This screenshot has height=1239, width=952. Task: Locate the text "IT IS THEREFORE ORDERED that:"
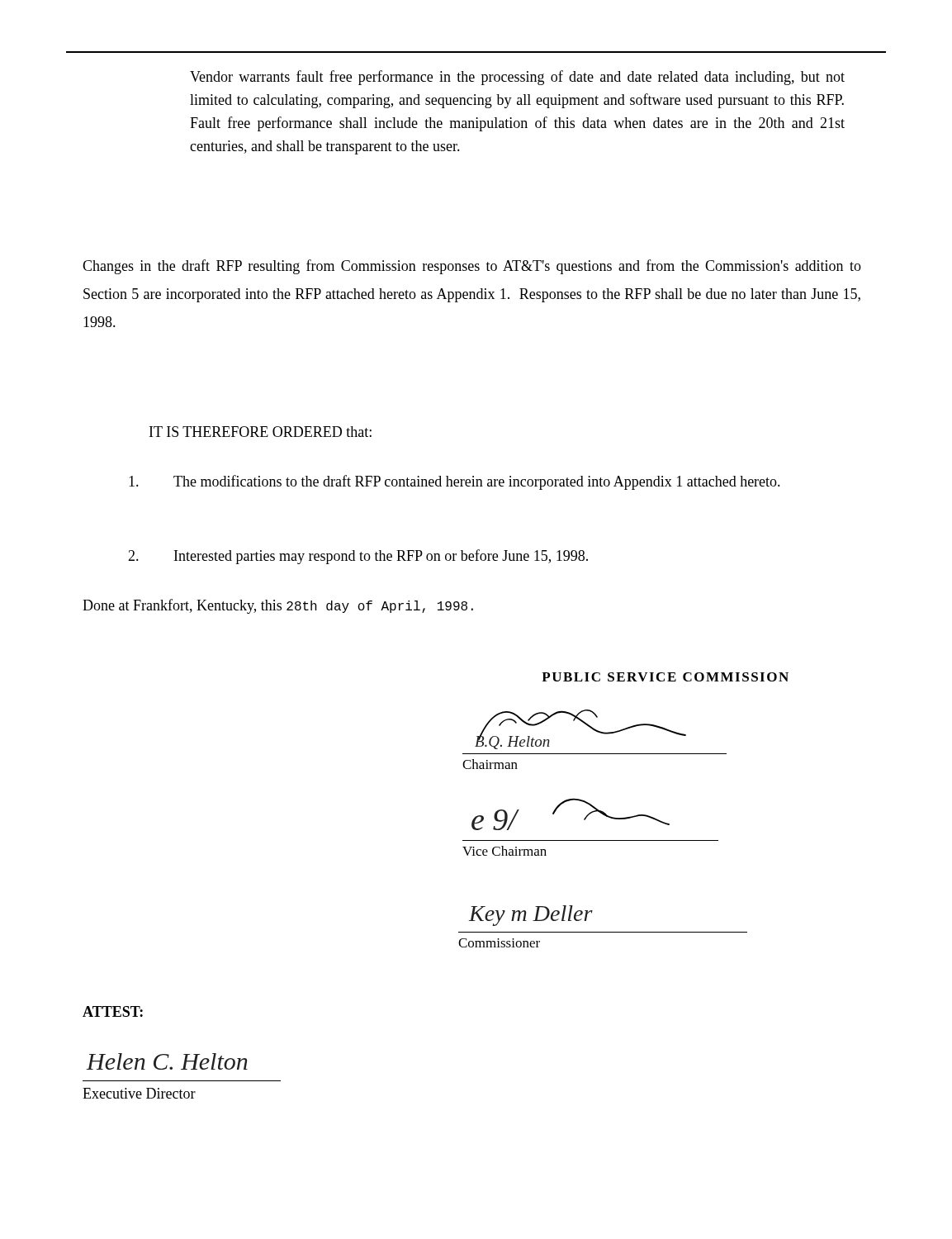tap(261, 432)
